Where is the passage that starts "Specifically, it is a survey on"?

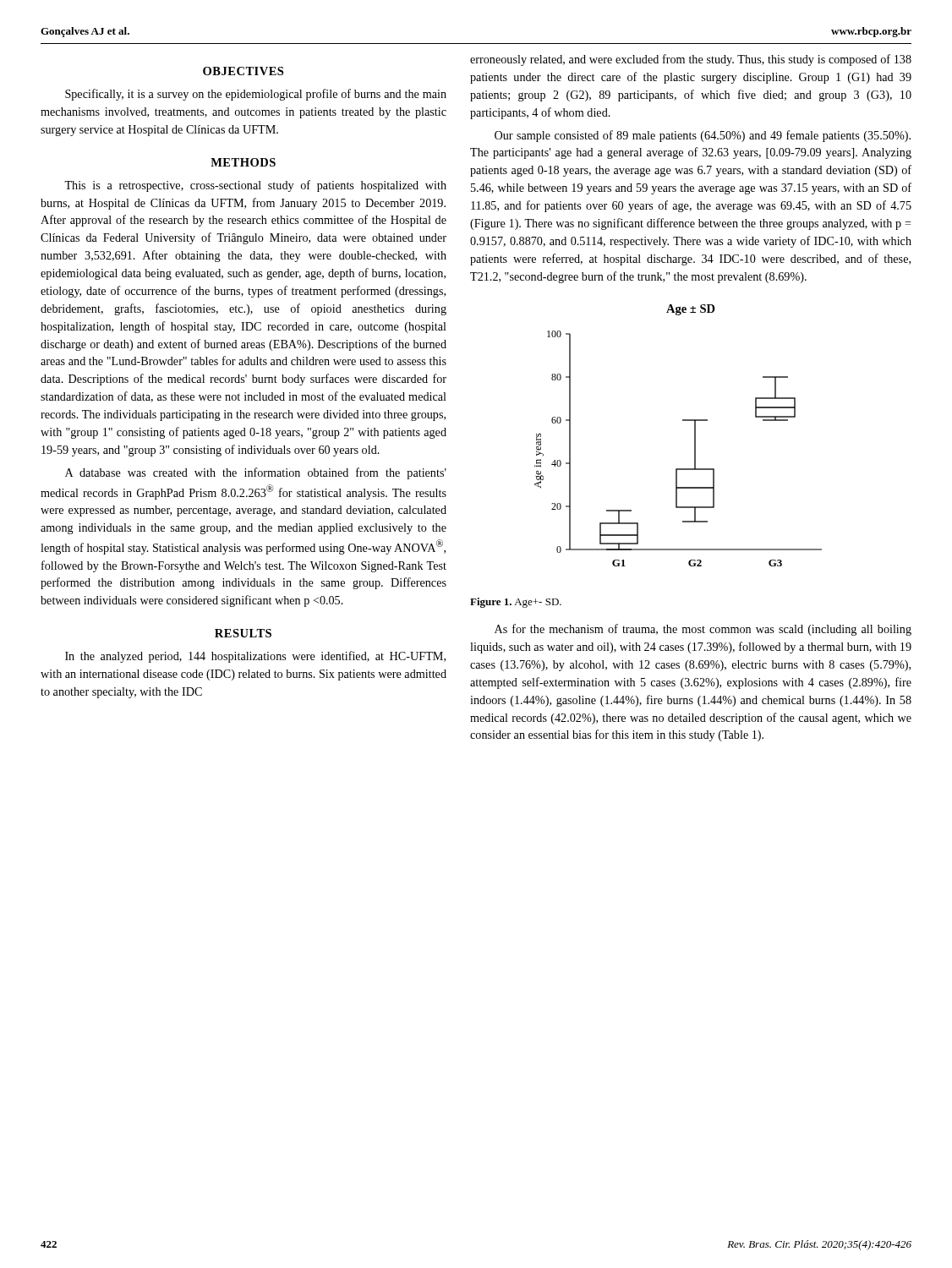coord(243,112)
